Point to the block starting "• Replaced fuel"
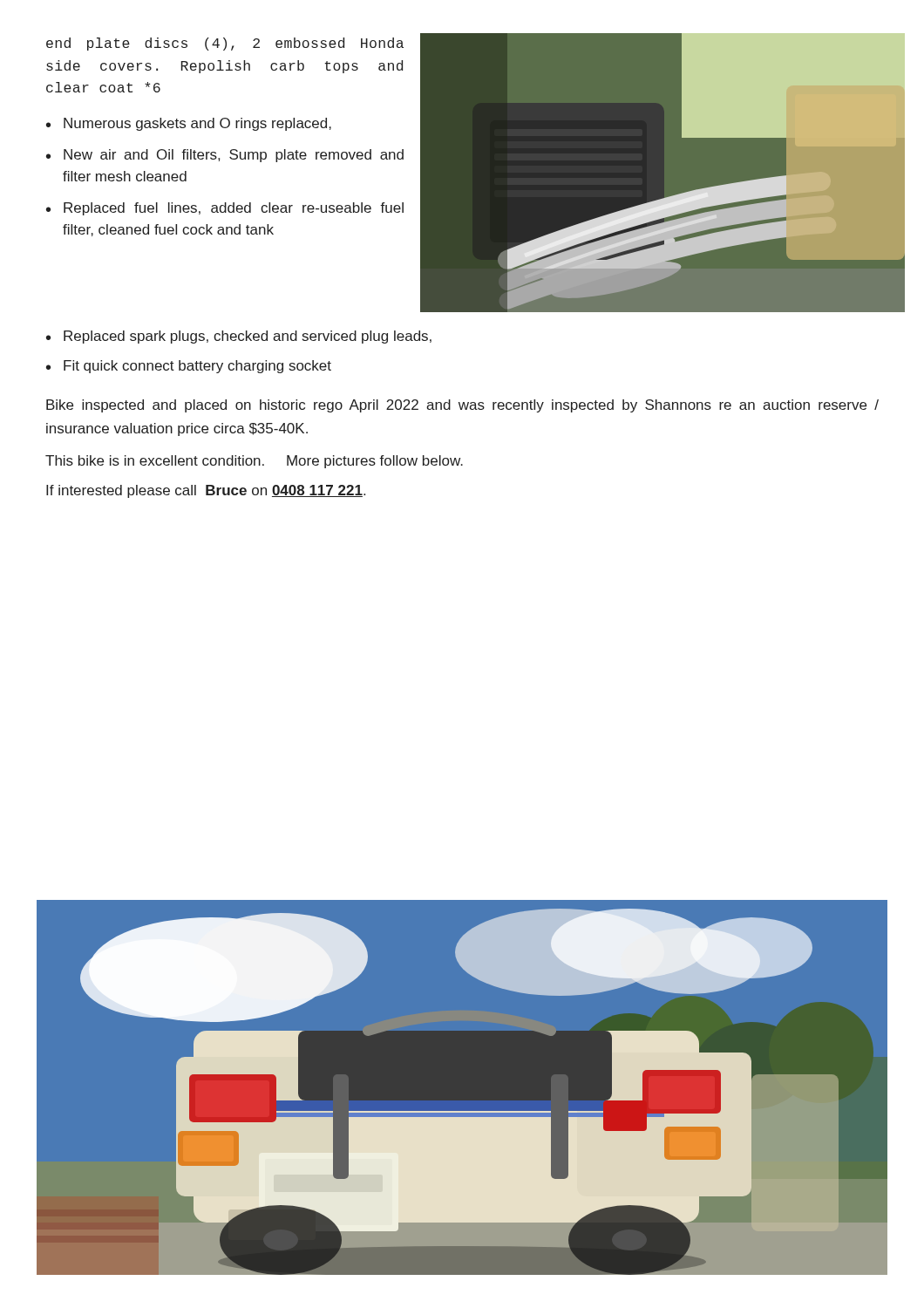The width and height of the screenshot is (924, 1308). click(225, 219)
